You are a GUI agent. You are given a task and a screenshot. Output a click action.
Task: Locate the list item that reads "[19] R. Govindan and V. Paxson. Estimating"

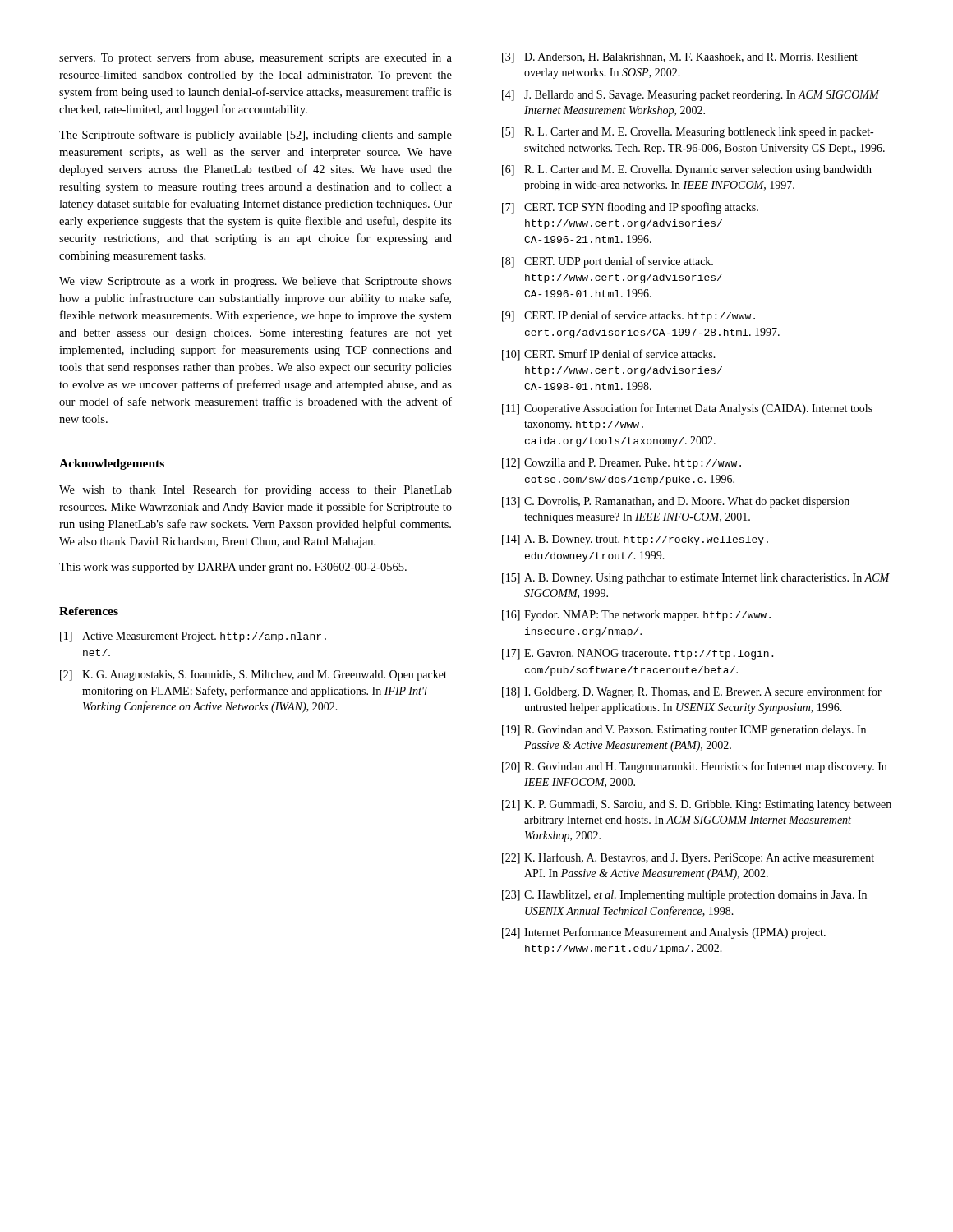tap(698, 737)
